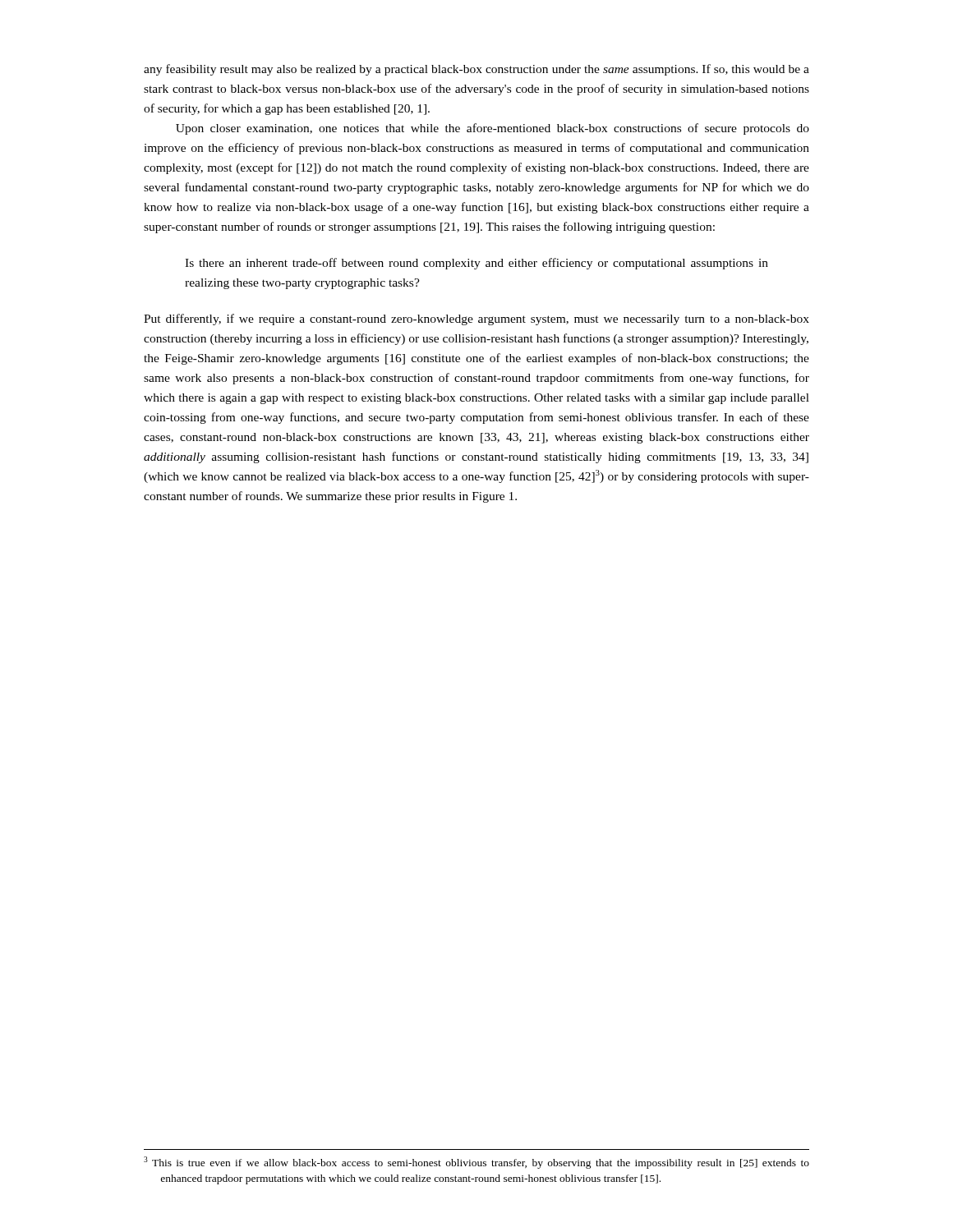The width and height of the screenshot is (953, 1232).
Task: Find the text block that says "Put differently, if we require"
Action: click(x=476, y=408)
